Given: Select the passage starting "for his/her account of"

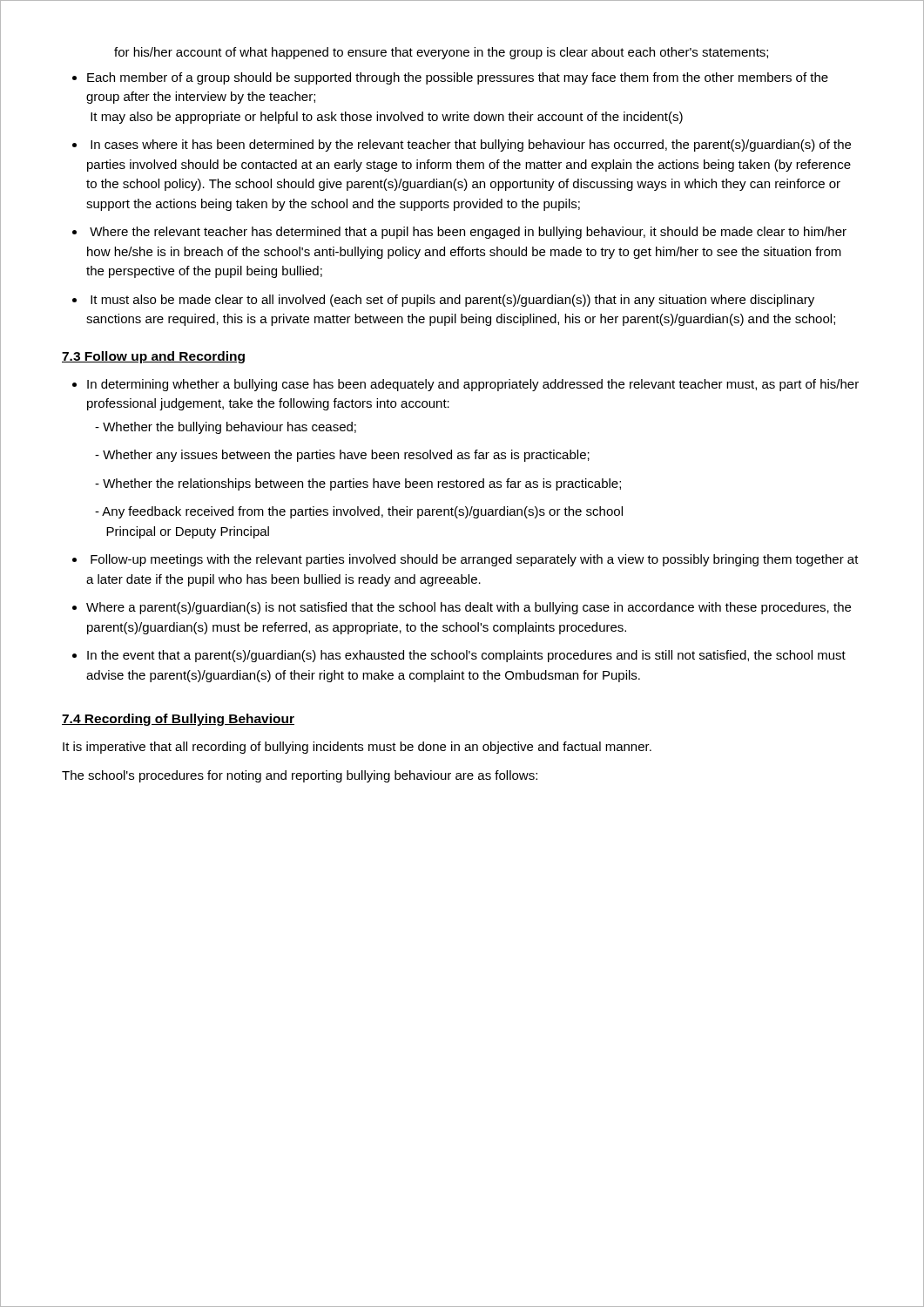Looking at the screenshot, I should coord(442,52).
